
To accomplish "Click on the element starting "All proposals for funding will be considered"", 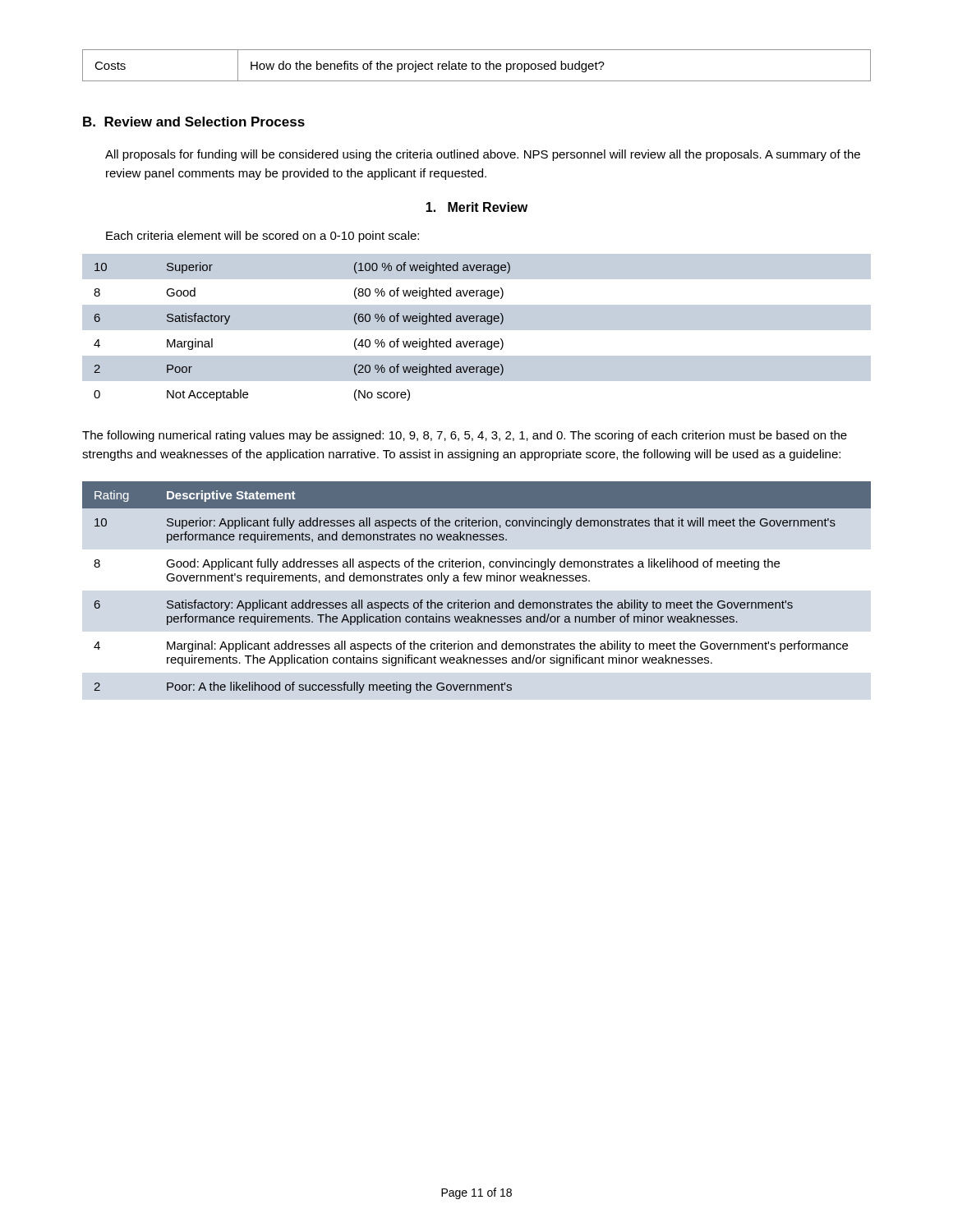I will [x=483, y=163].
